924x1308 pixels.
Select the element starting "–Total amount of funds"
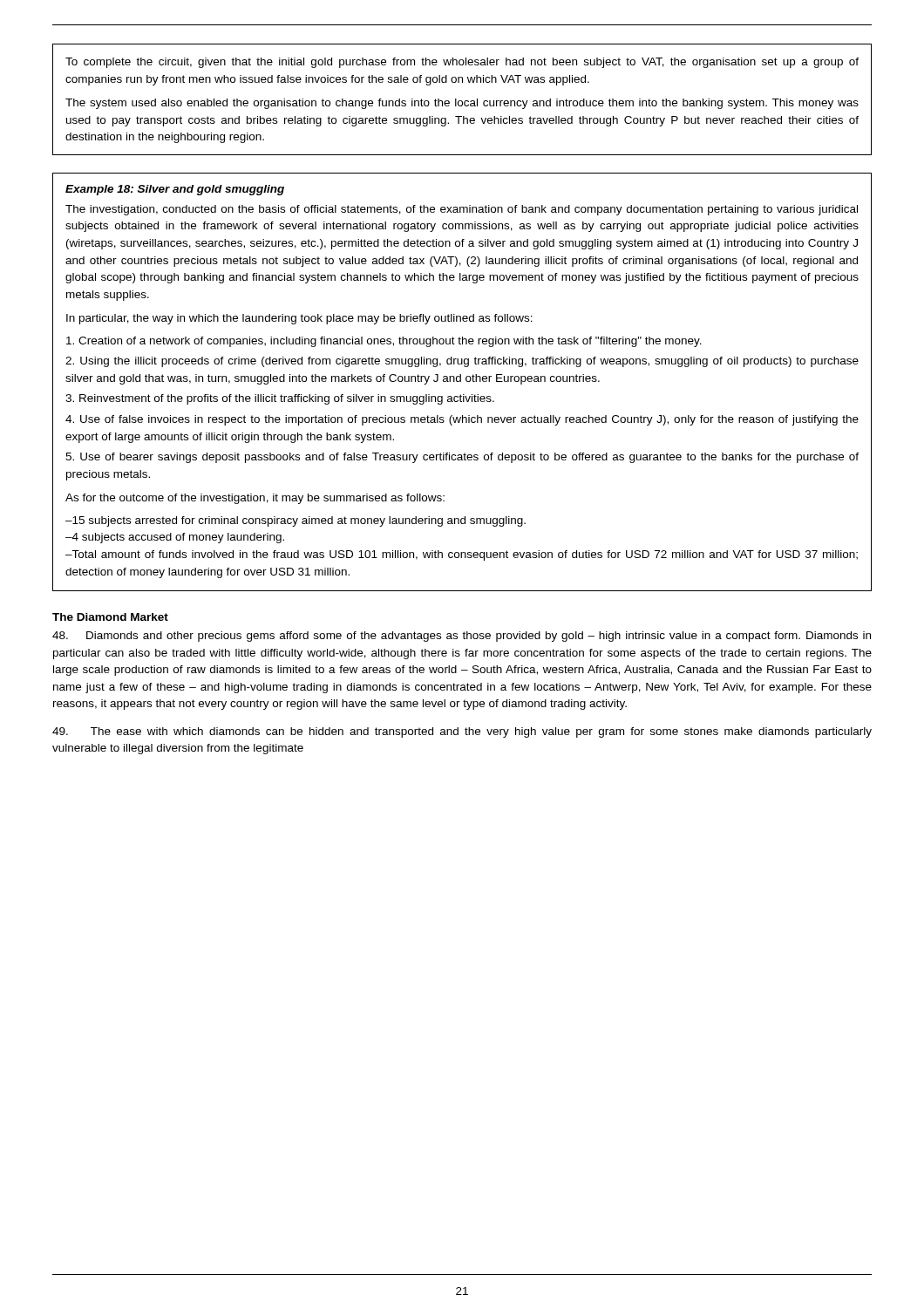point(462,563)
